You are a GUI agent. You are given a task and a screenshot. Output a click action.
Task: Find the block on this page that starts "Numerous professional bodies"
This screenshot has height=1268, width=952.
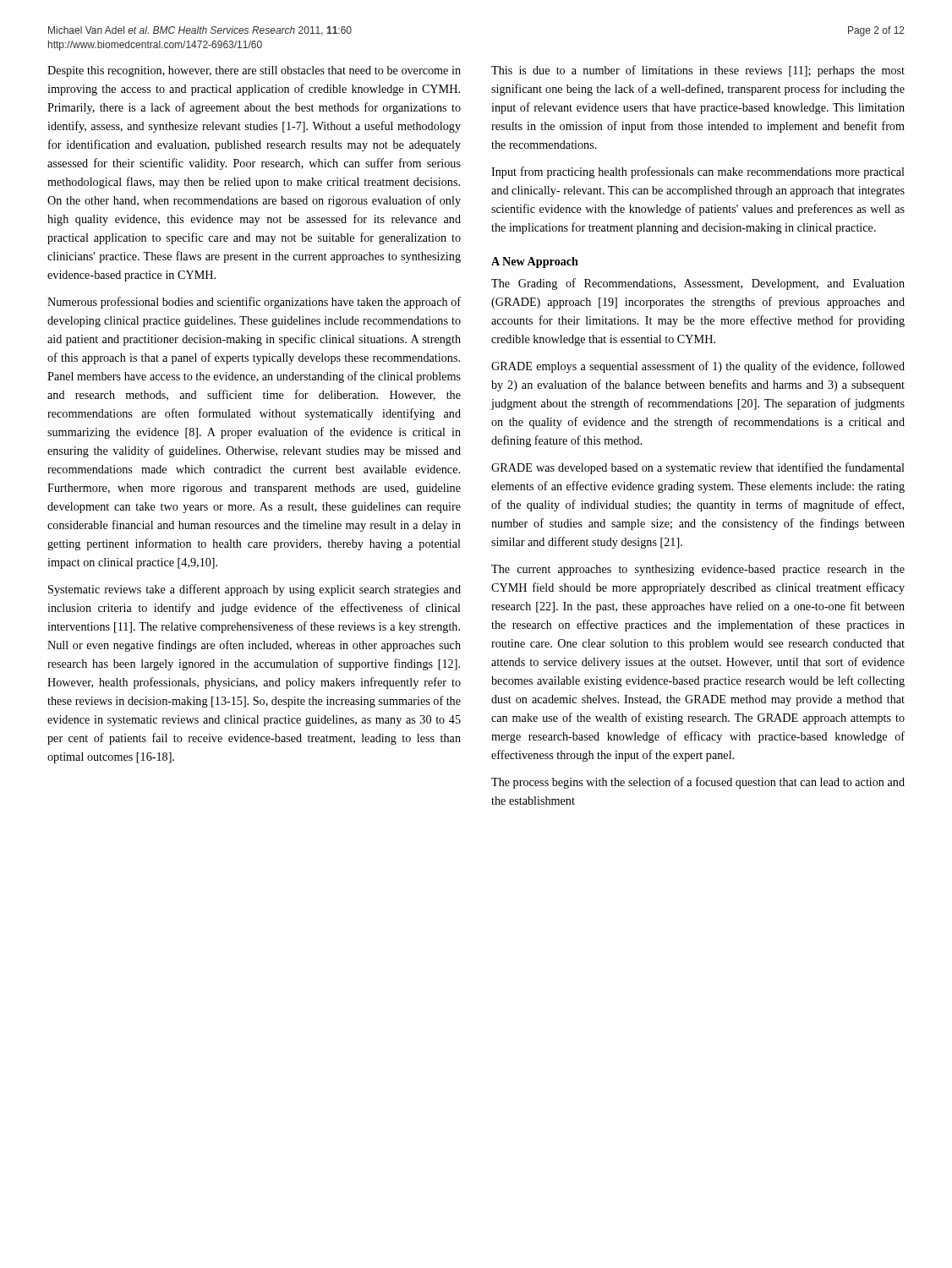[x=254, y=432]
